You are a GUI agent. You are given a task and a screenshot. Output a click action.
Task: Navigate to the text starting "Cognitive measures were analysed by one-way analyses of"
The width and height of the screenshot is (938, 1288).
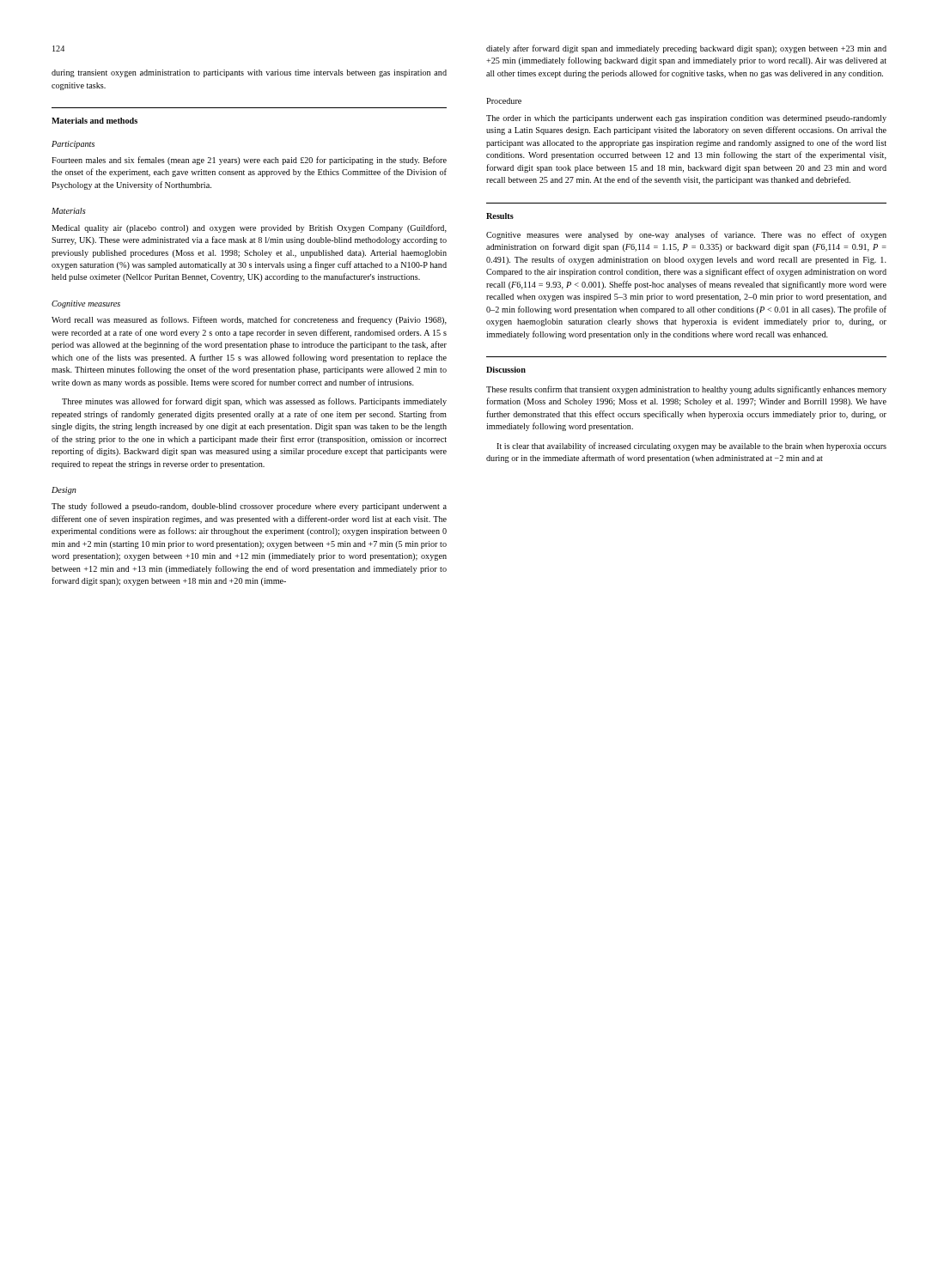[686, 285]
